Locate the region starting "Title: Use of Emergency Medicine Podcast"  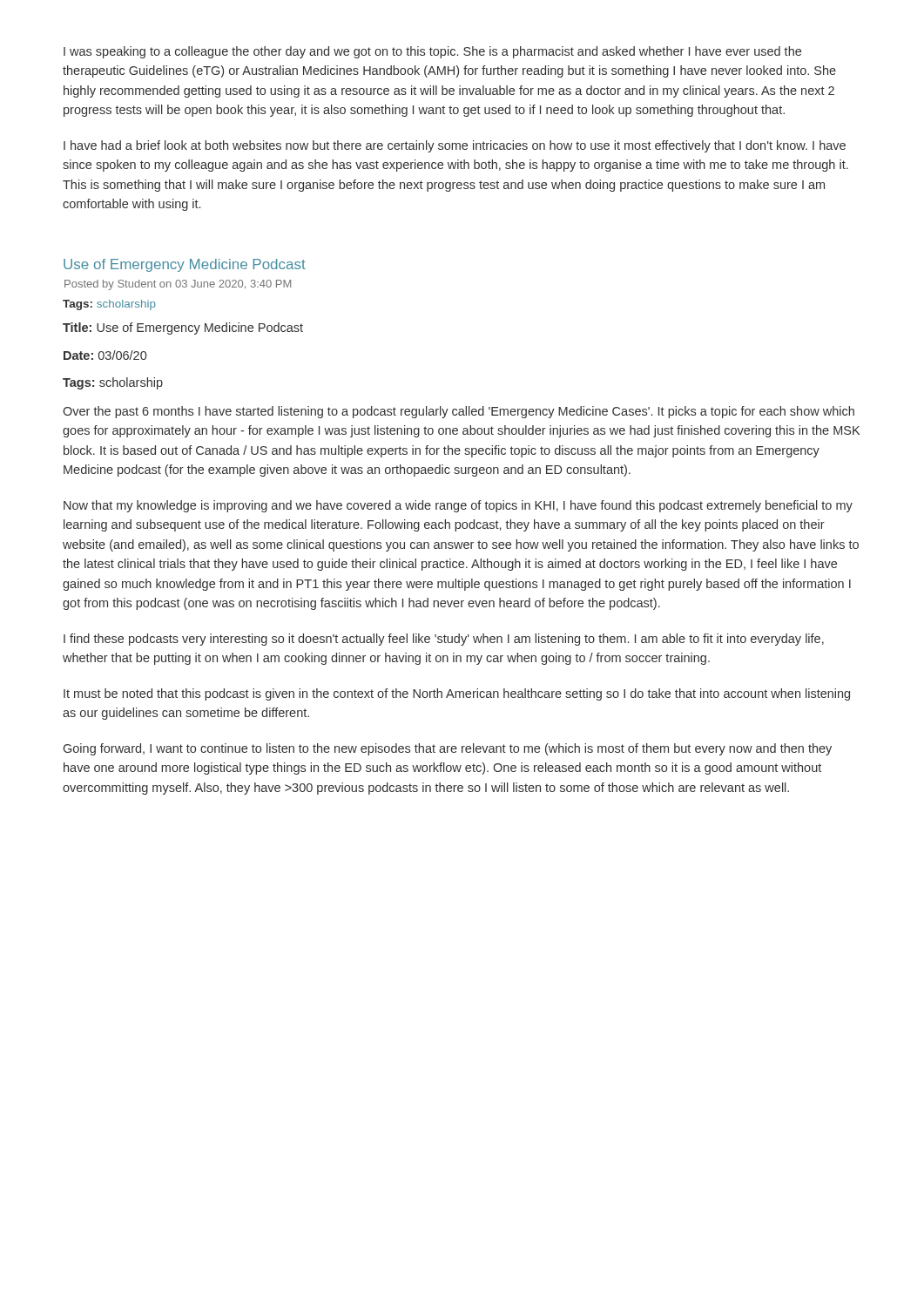(183, 327)
